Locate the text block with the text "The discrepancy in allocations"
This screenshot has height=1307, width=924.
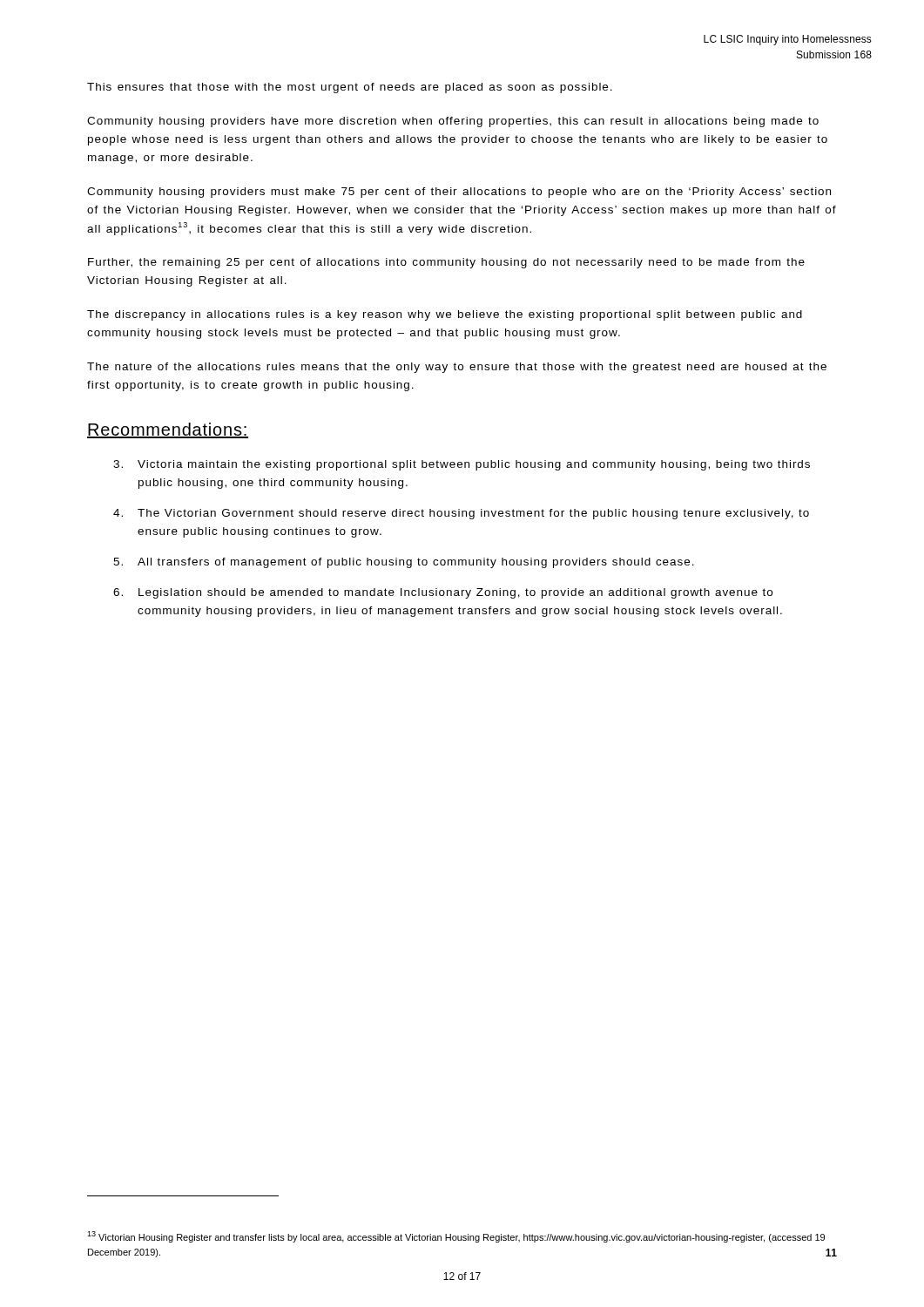point(445,323)
